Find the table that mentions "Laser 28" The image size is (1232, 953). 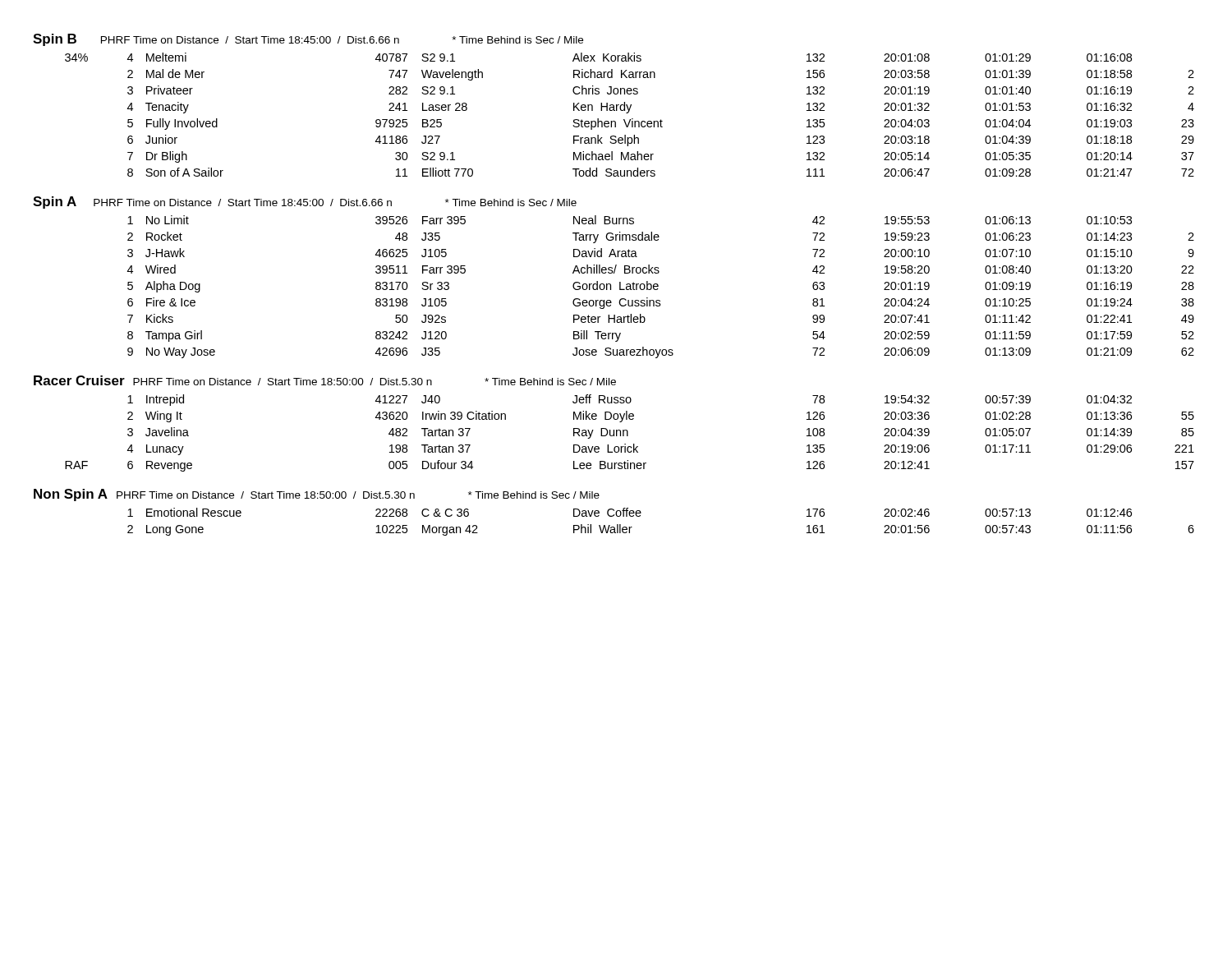click(x=616, y=115)
